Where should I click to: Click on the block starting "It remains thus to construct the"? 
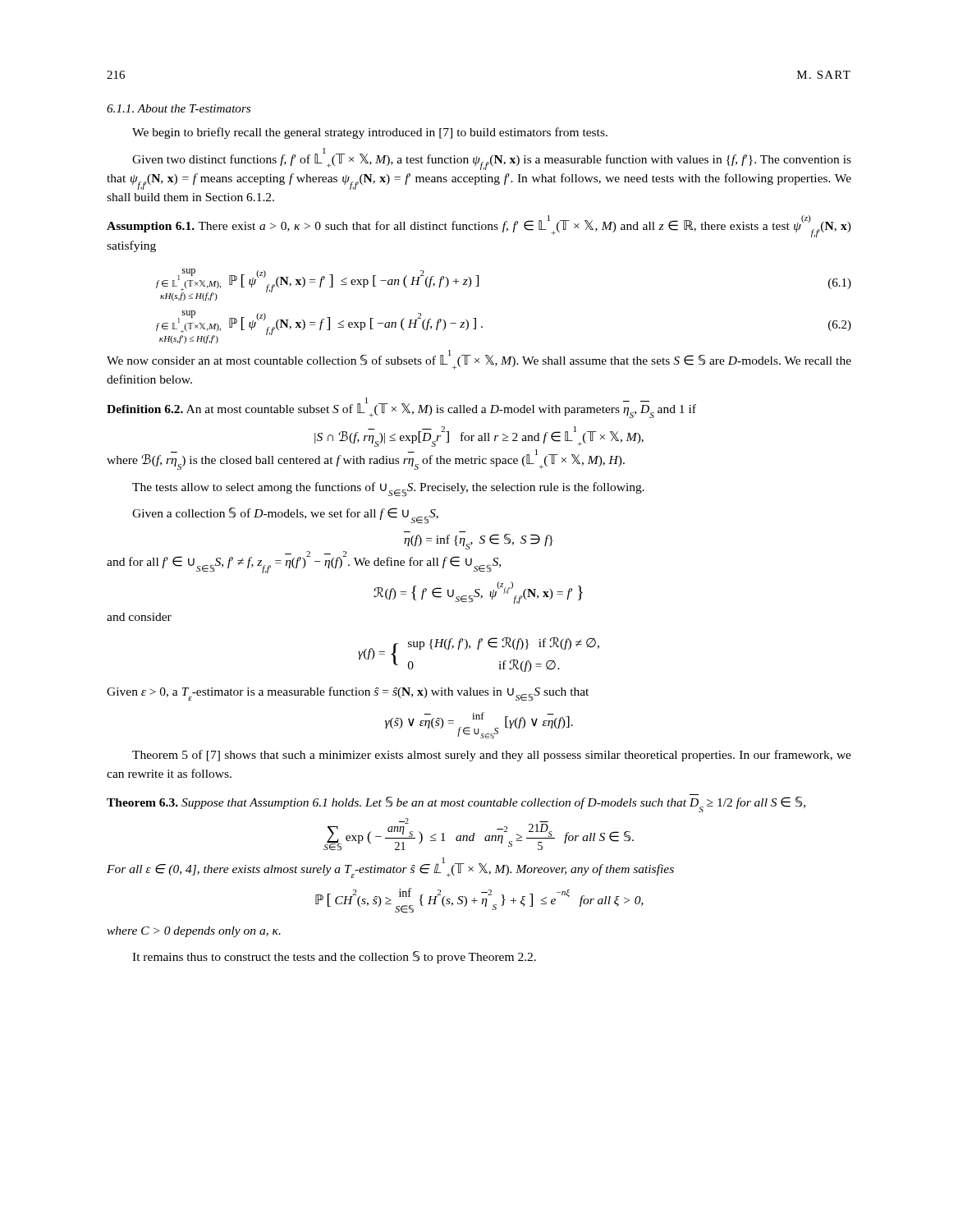click(479, 956)
